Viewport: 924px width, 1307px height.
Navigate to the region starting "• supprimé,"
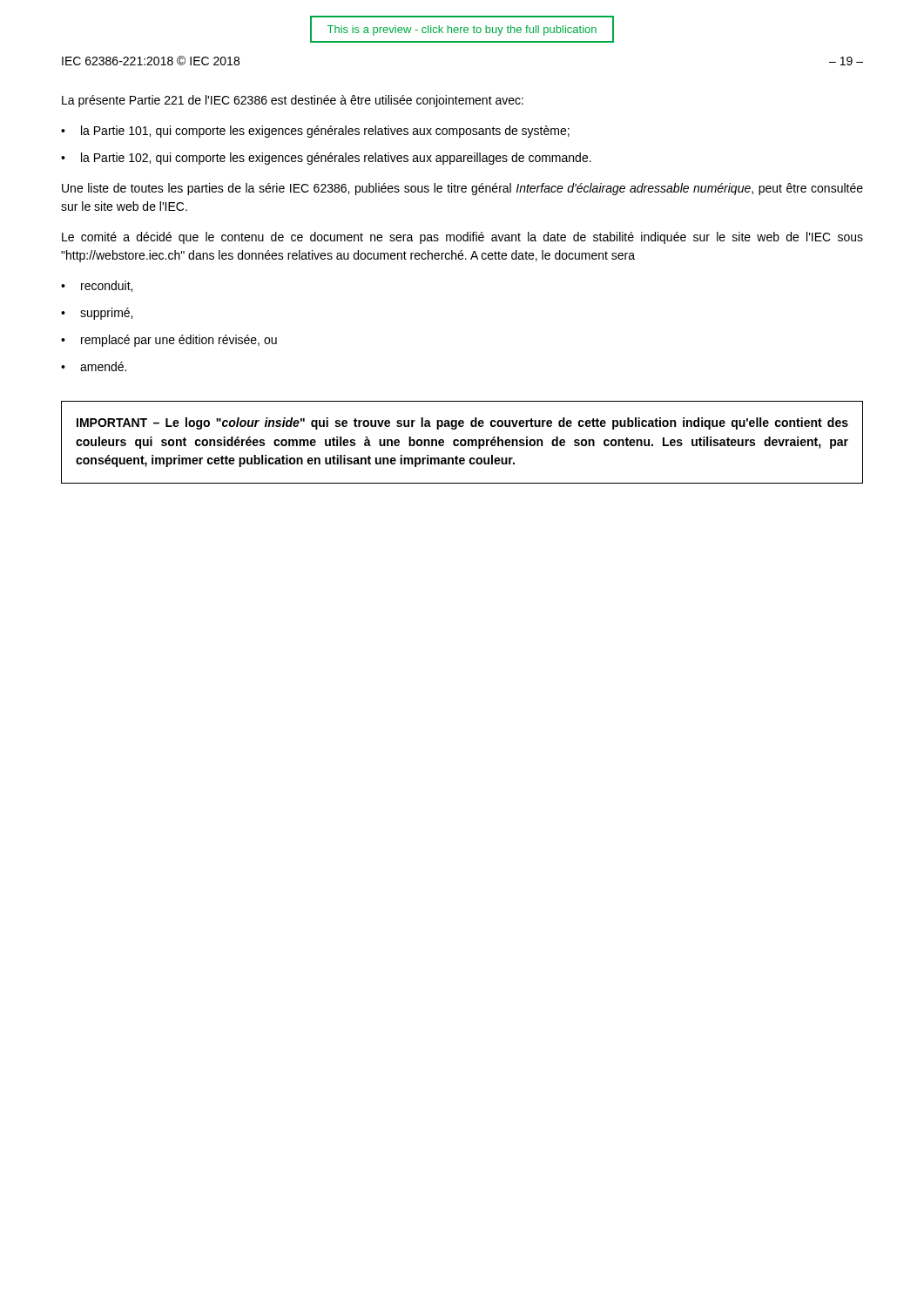tap(97, 314)
